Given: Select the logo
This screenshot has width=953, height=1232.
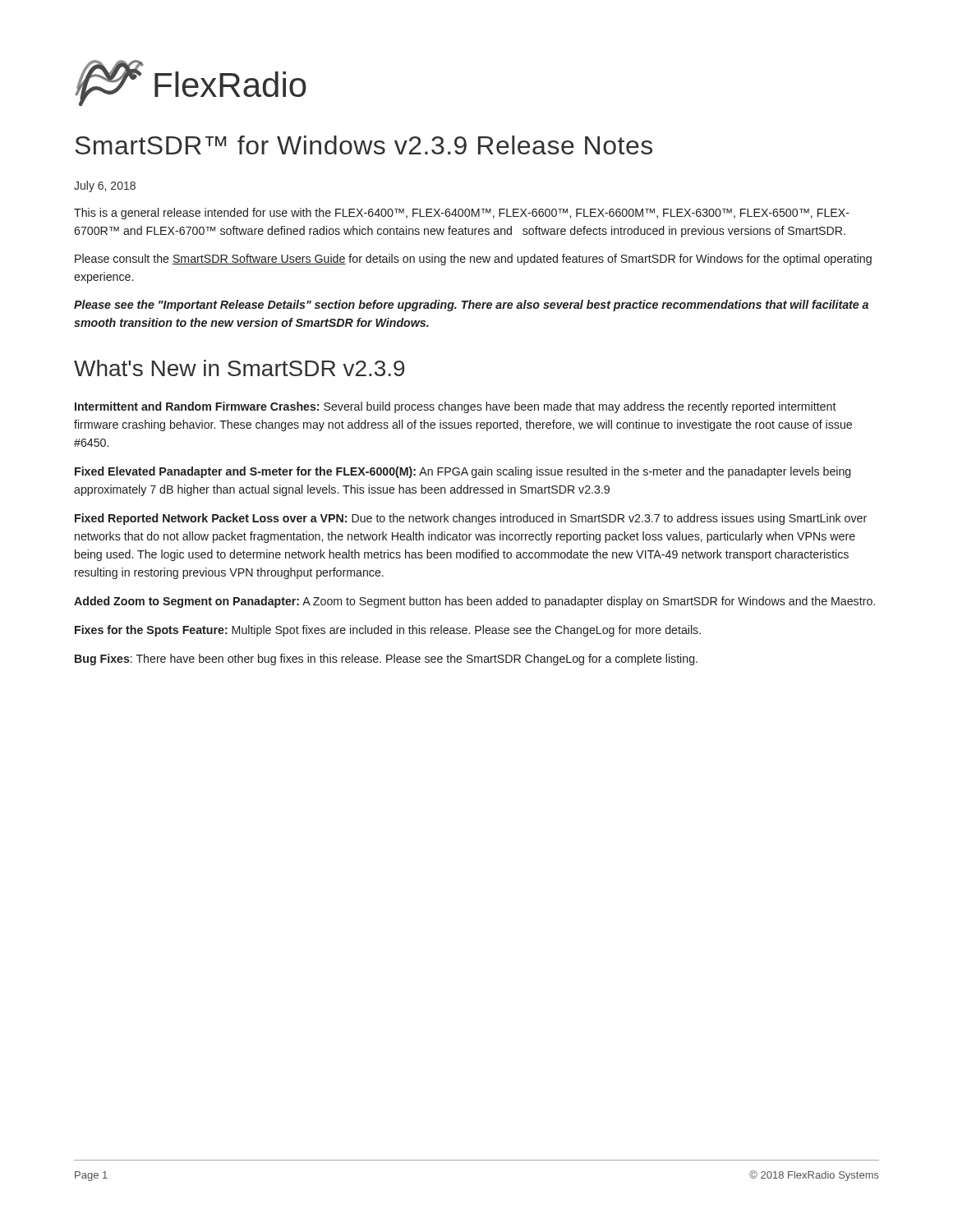Looking at the screenshot, I should (x=476, y=82).
